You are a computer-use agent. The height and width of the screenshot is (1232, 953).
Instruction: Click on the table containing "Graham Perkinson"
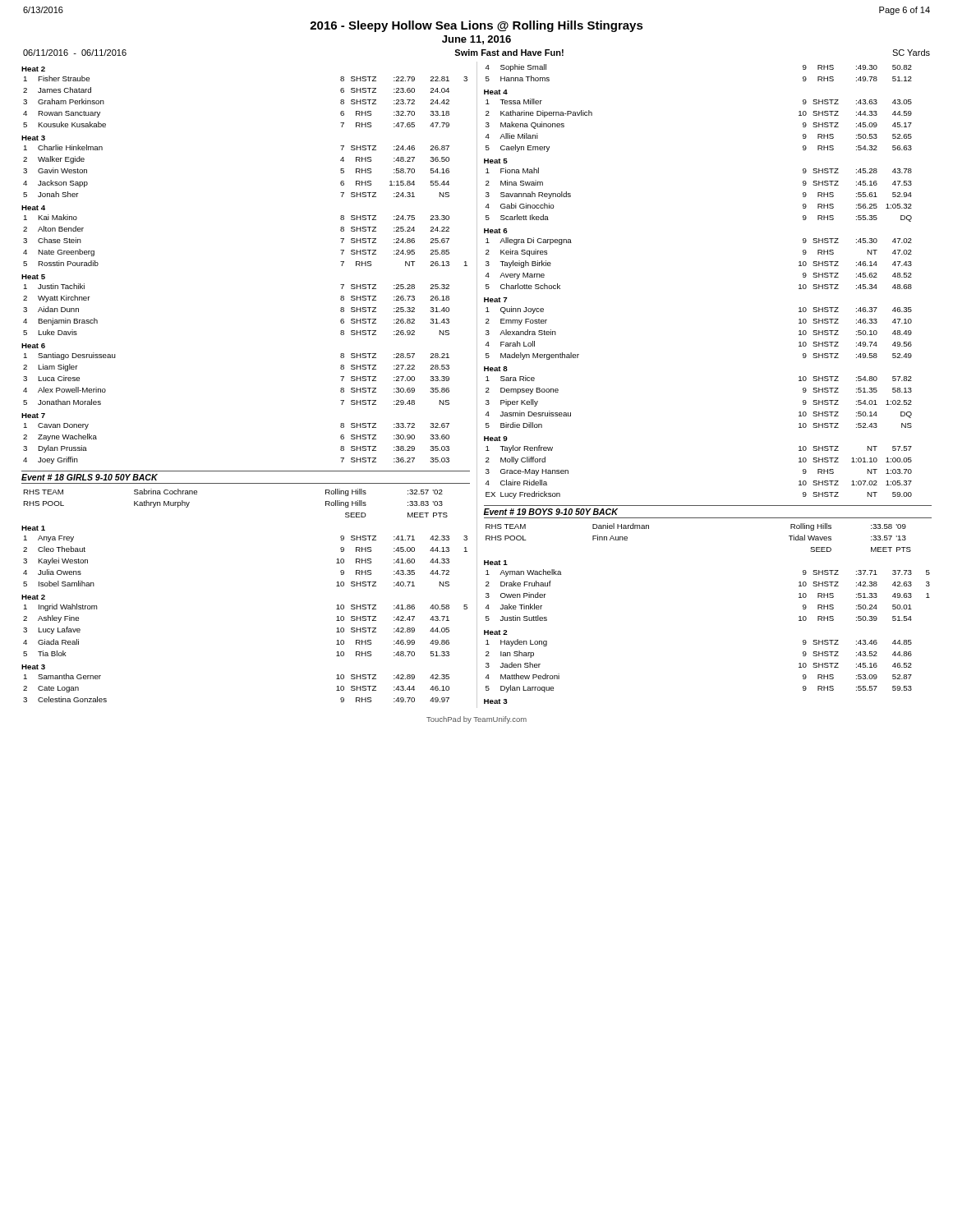point(245,97)
